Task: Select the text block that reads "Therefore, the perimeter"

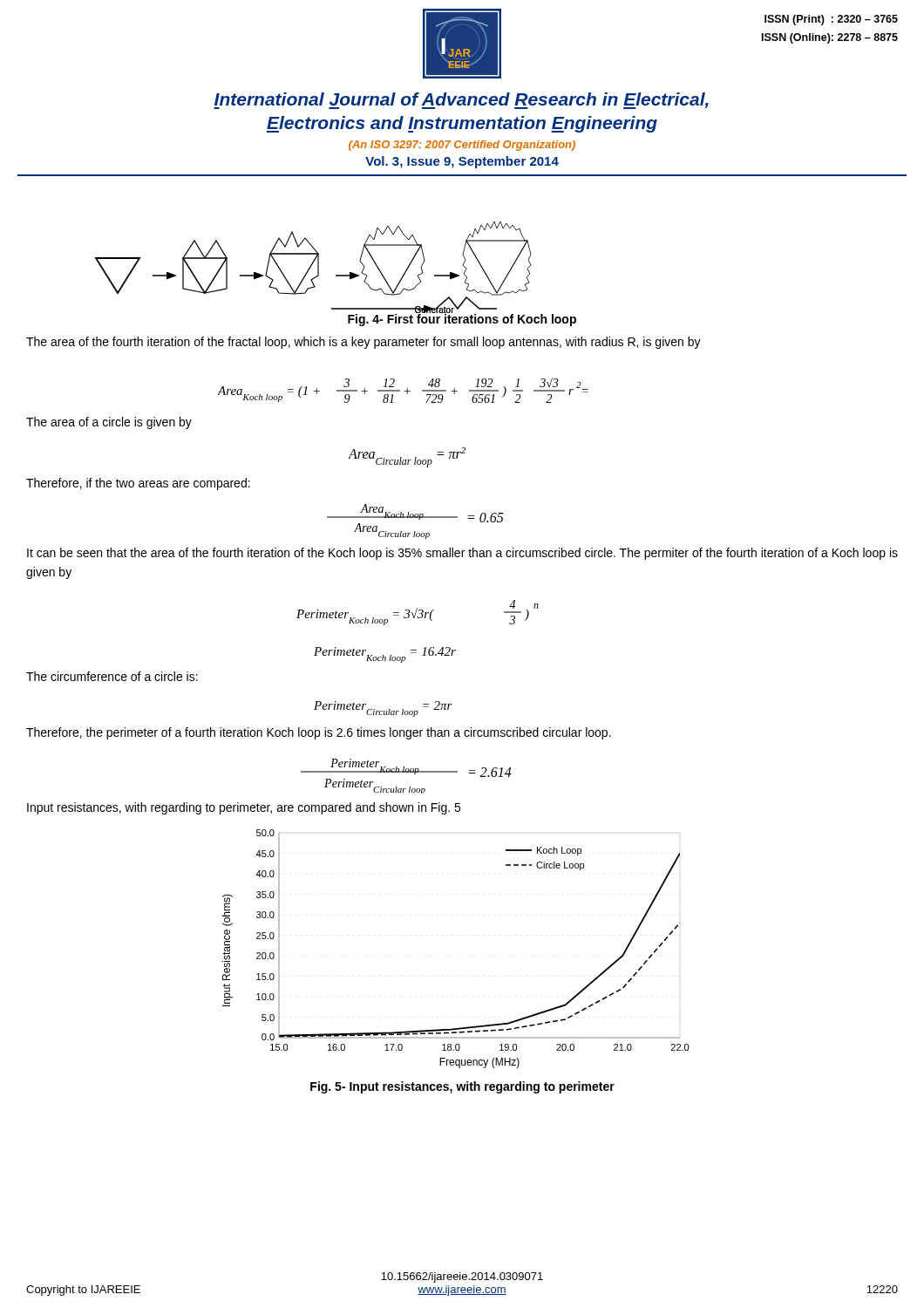Action: (x=319, y=732)
